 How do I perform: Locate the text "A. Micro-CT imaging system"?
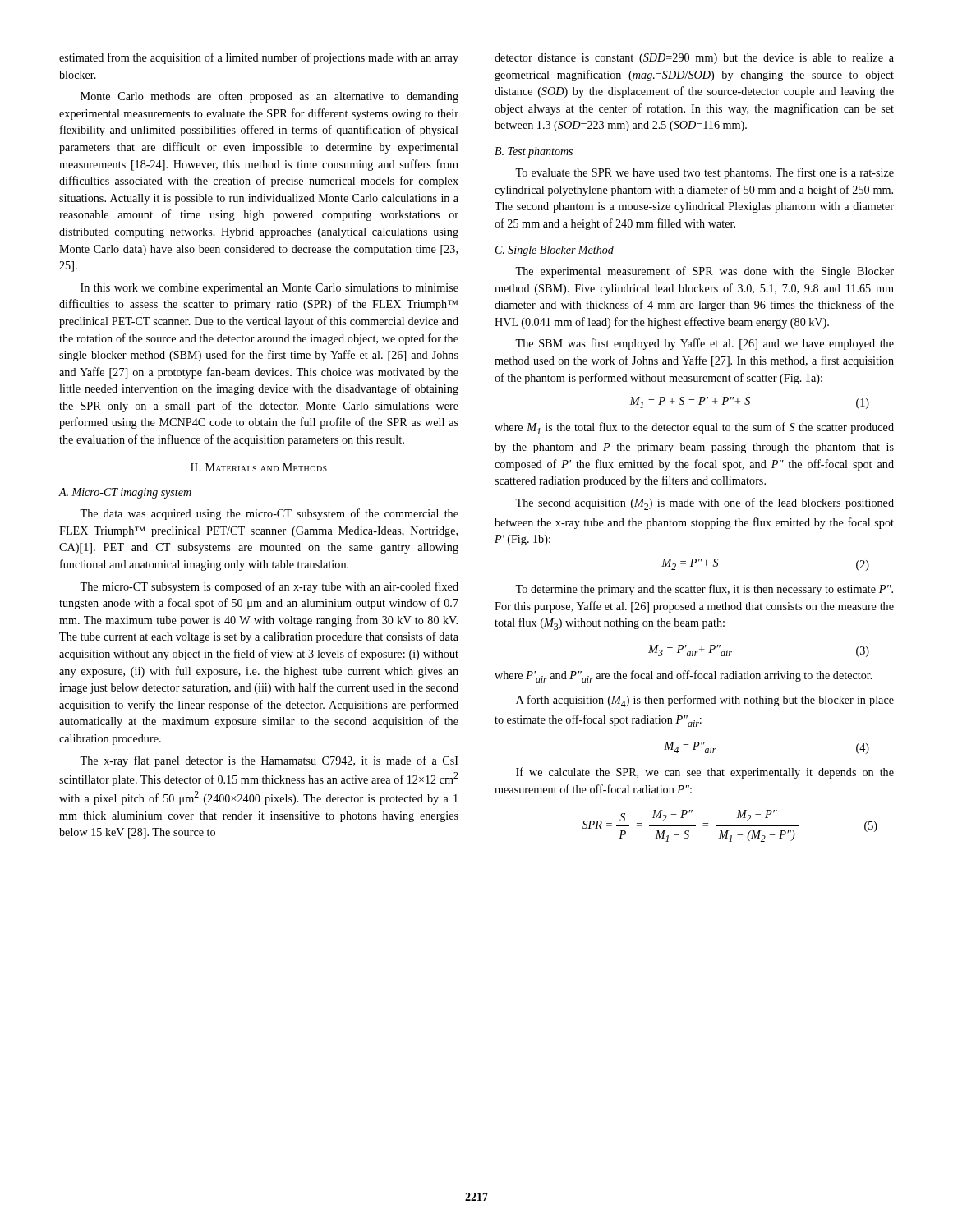tap(125, 493)
